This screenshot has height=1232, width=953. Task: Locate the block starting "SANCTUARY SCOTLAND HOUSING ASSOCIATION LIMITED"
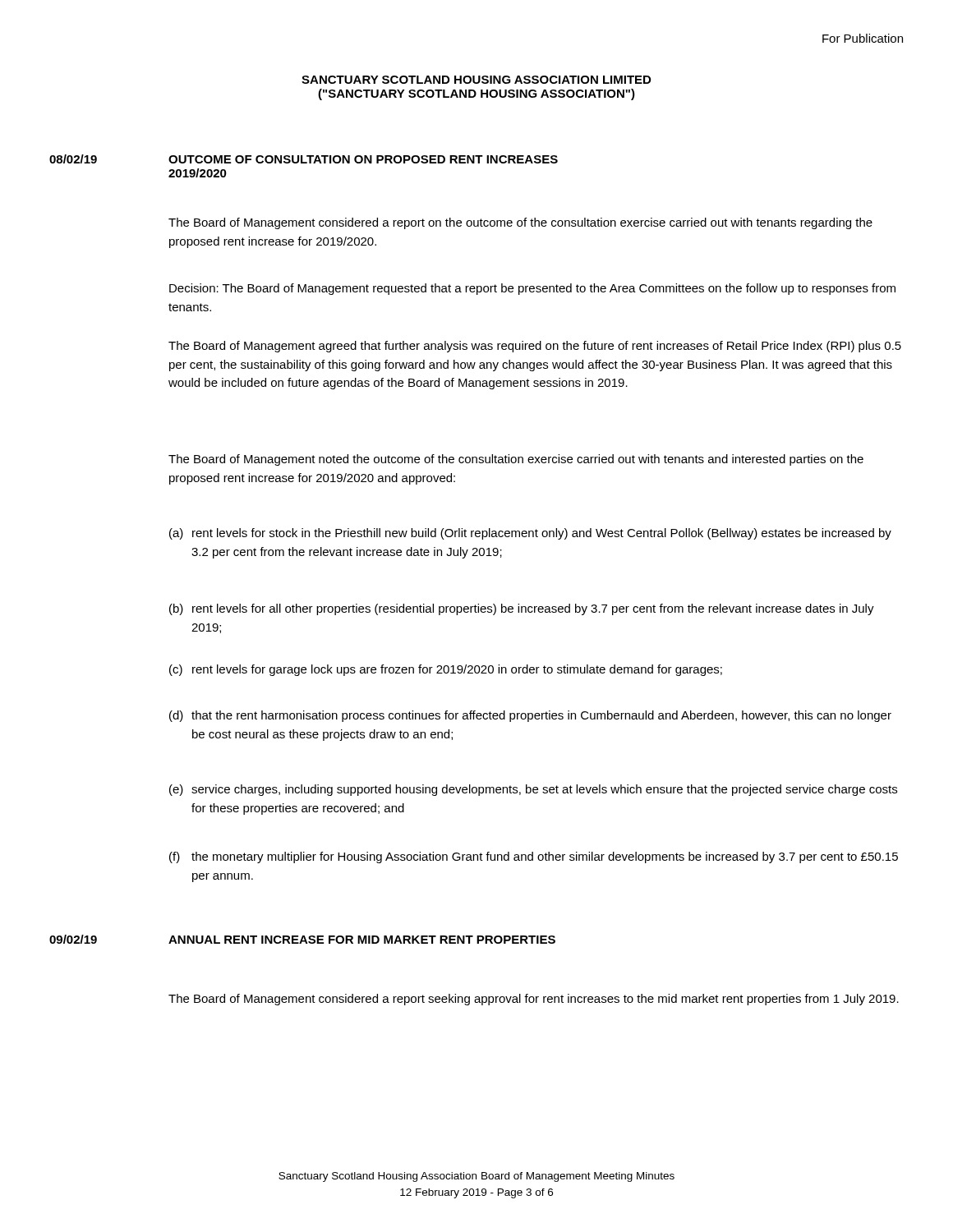click(x=476, y=86)
